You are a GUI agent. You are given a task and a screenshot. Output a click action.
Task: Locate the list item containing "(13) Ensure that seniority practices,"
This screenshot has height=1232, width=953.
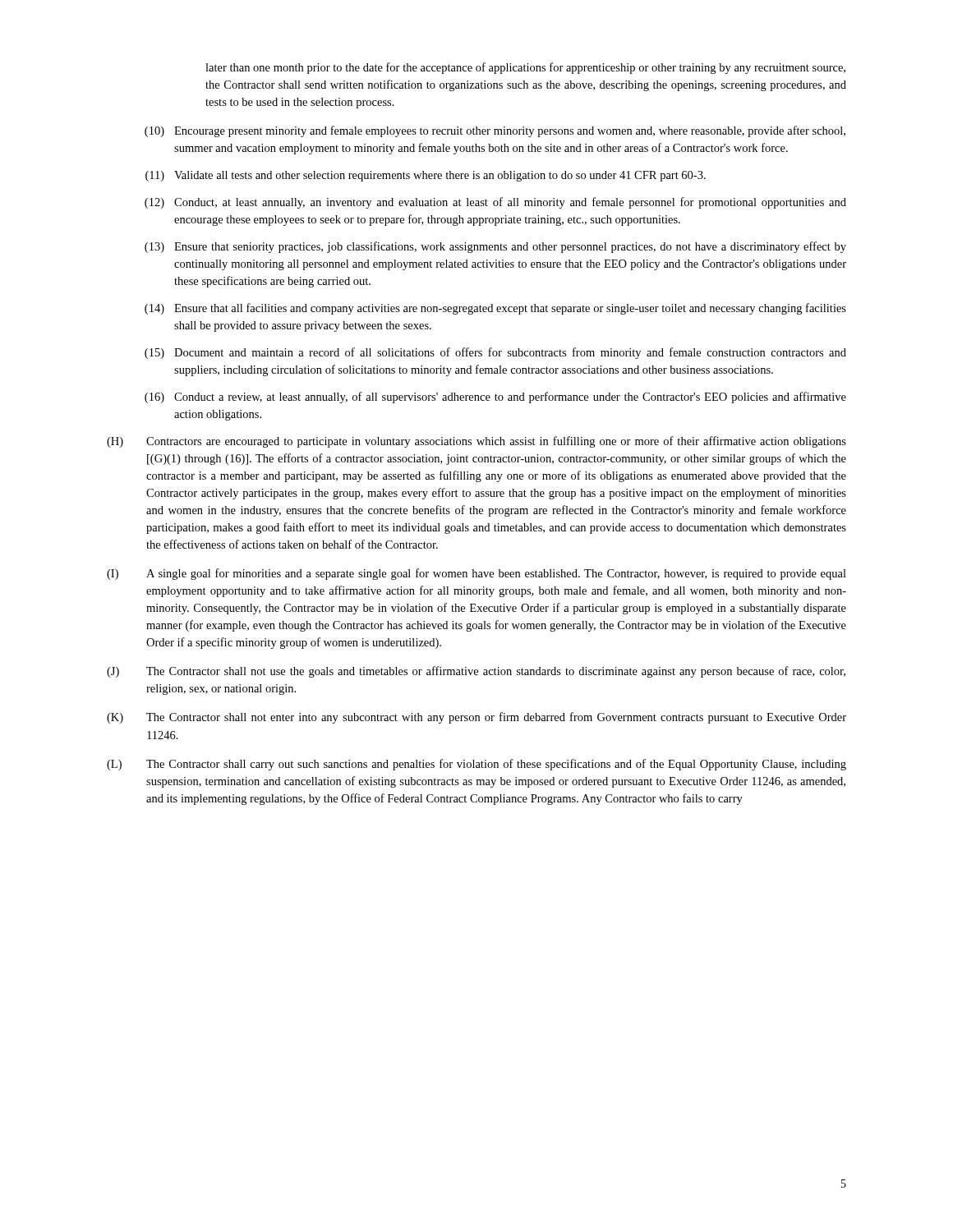tap(476, 264)
